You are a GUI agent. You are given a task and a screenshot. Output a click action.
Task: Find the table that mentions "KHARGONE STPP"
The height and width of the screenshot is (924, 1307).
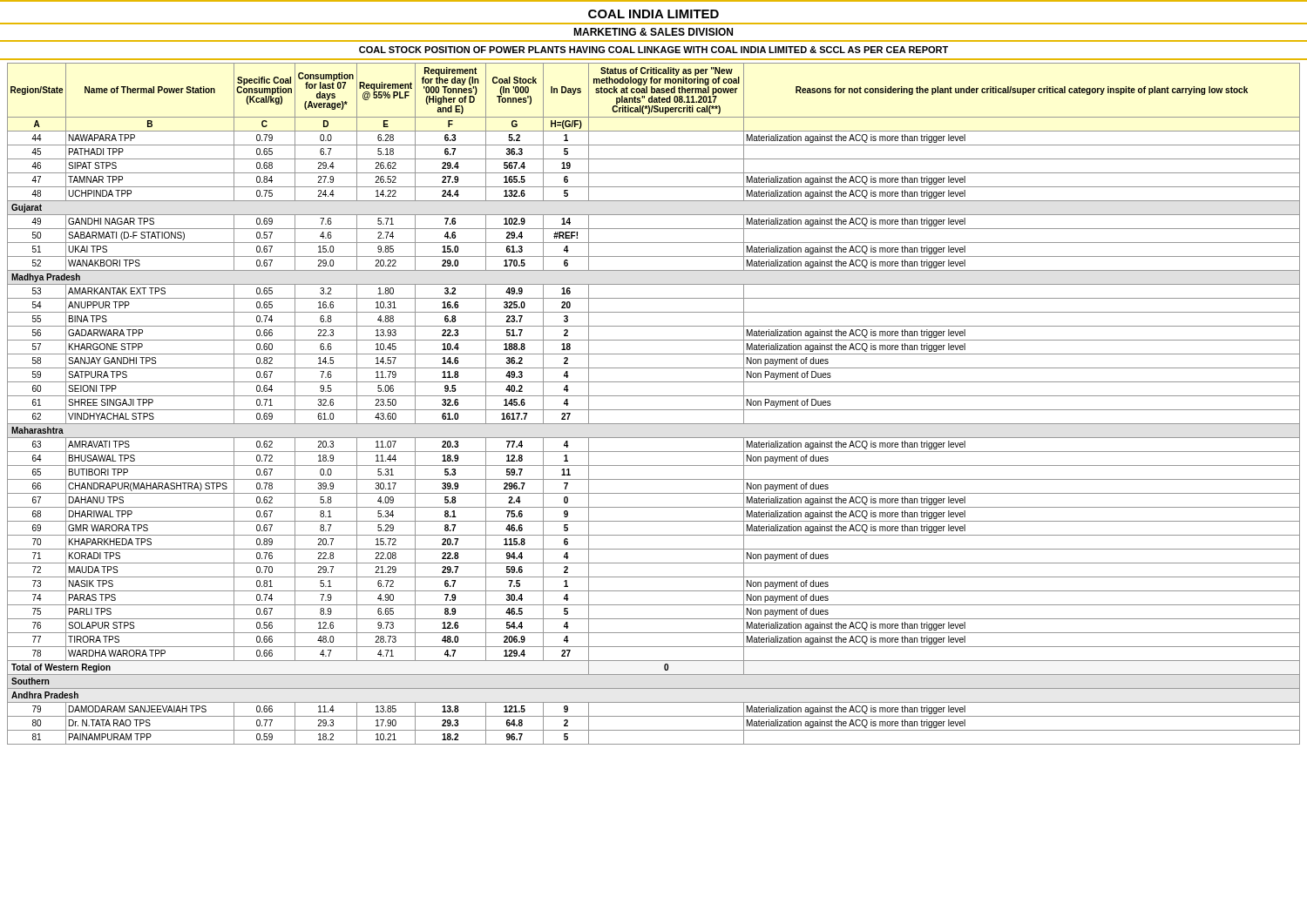(654, 404)
